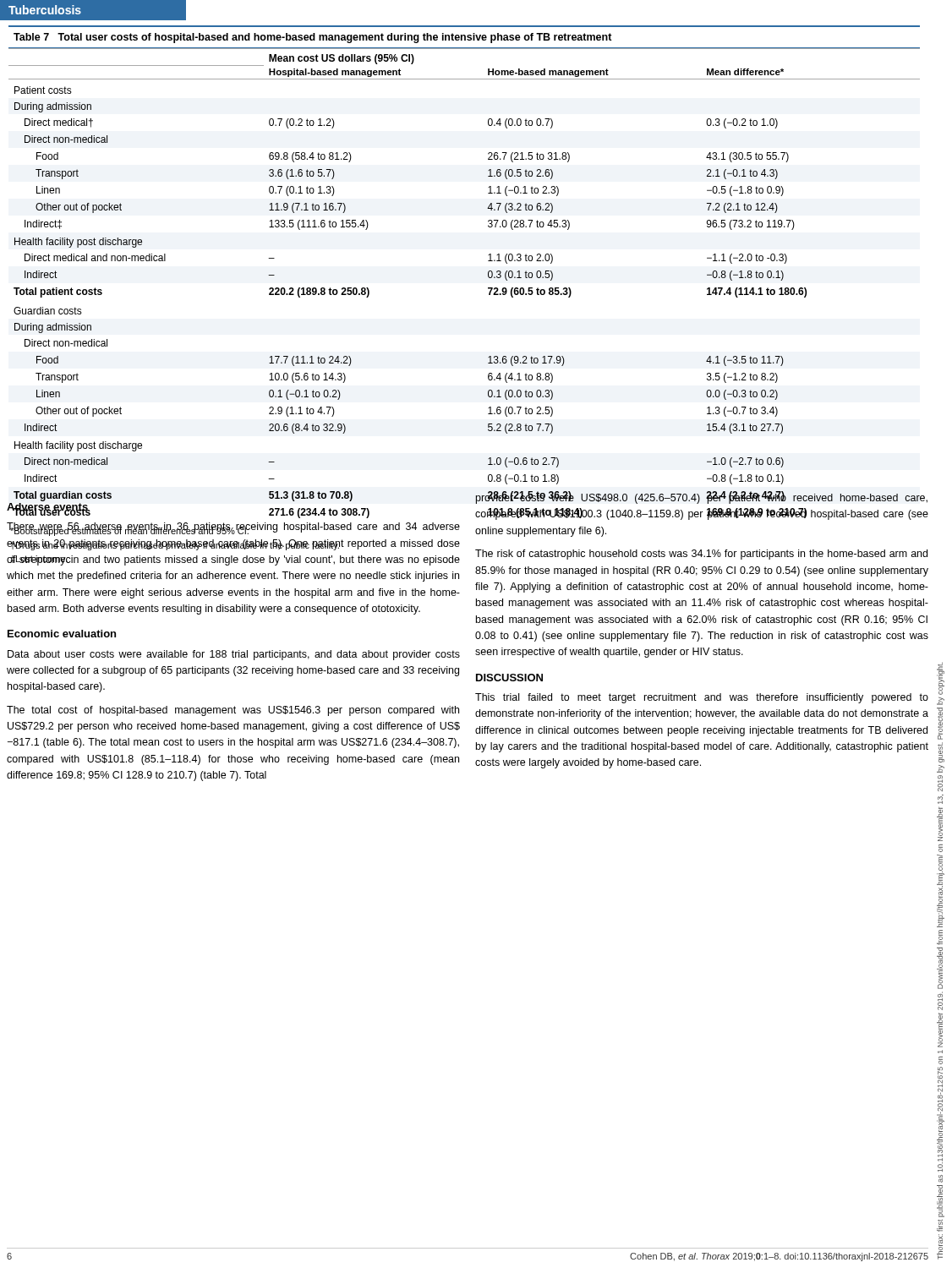Point to the text block starting "Table 7 Total user costs of hospital-based and"
Viewport: 952px width, 1268px height.
[313, 37]
